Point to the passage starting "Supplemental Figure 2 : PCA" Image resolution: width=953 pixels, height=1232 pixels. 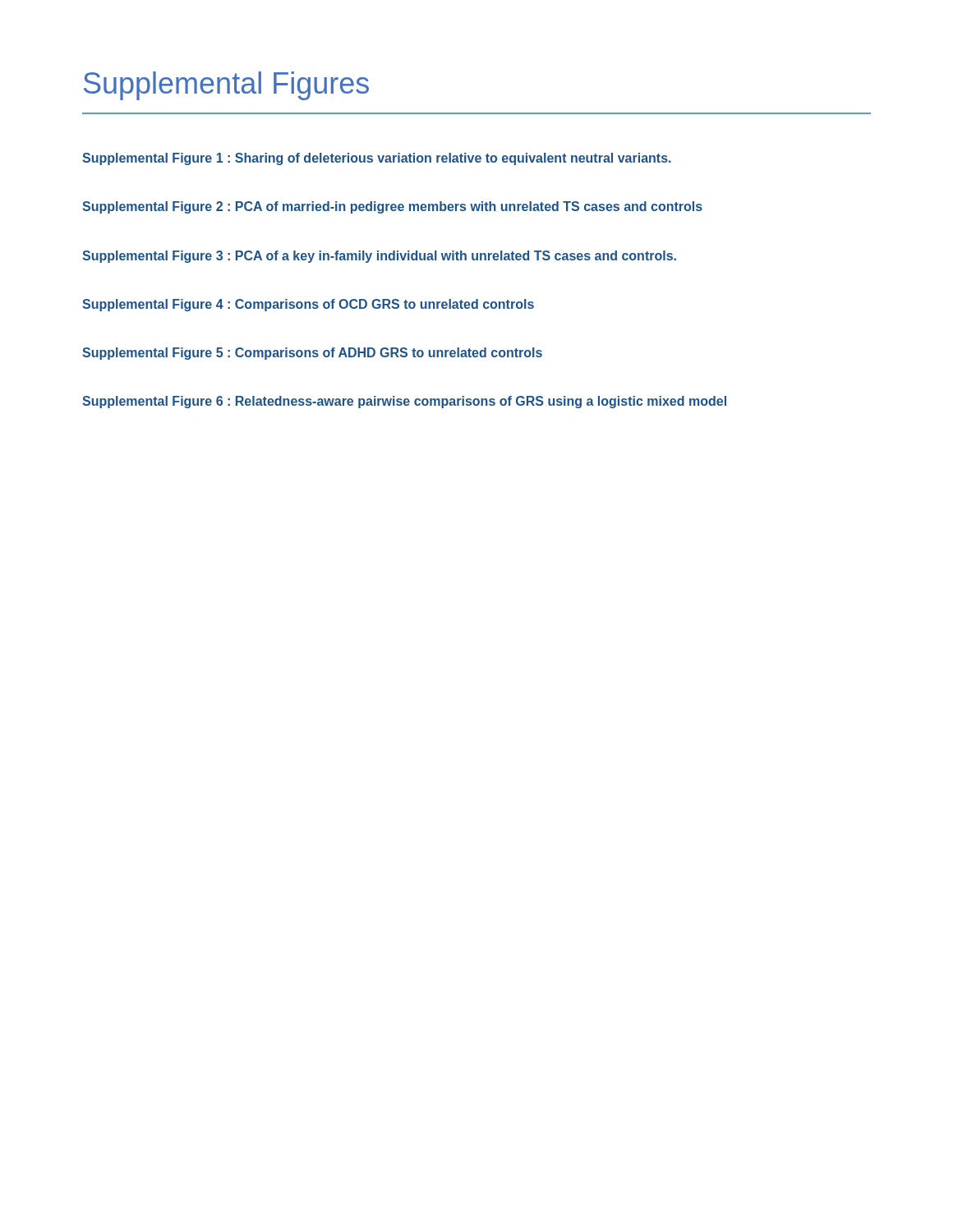(476, 207)
